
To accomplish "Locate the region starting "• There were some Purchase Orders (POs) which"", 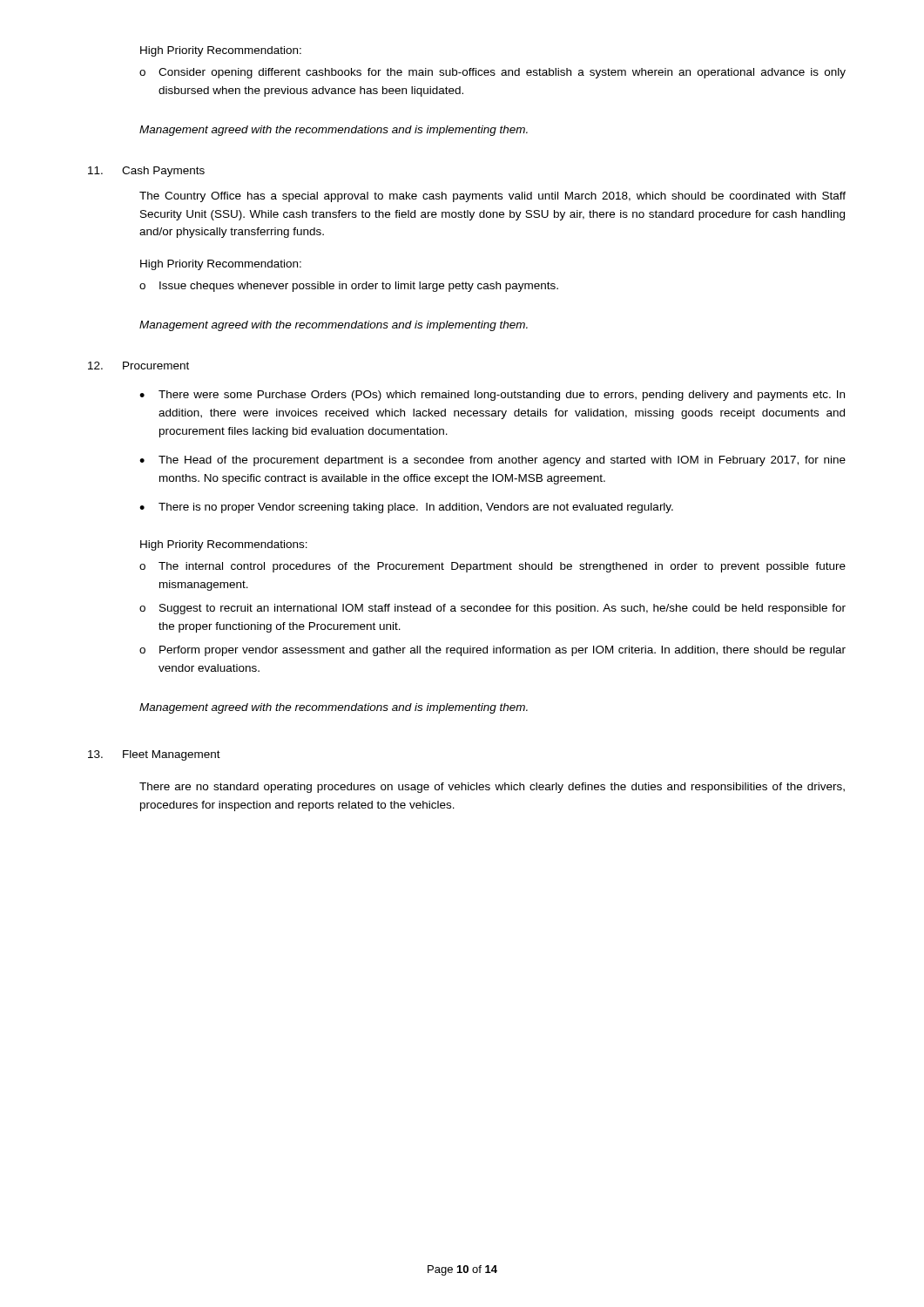I will coord(492,413).
